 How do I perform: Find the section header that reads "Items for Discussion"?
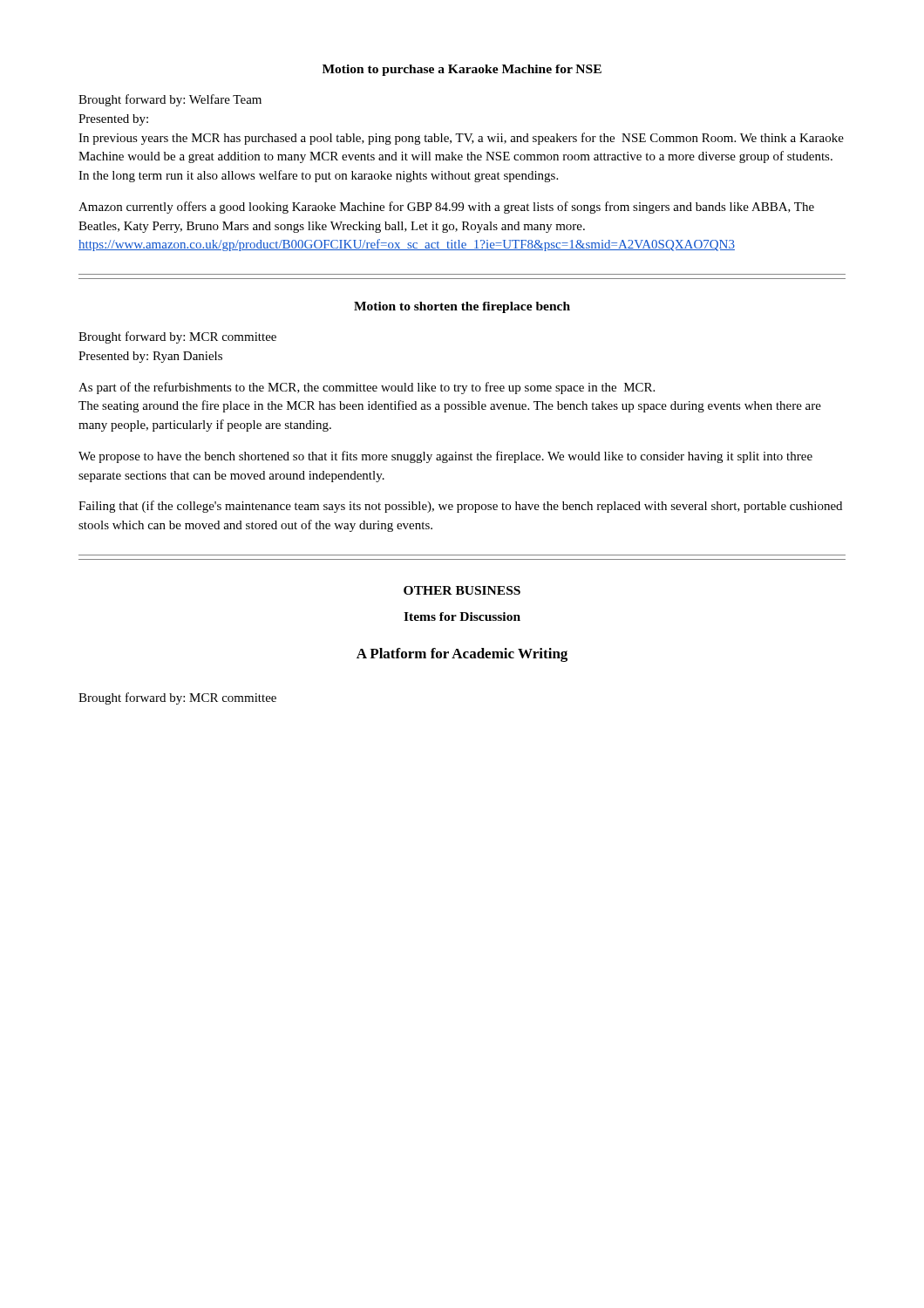[462, 616]
